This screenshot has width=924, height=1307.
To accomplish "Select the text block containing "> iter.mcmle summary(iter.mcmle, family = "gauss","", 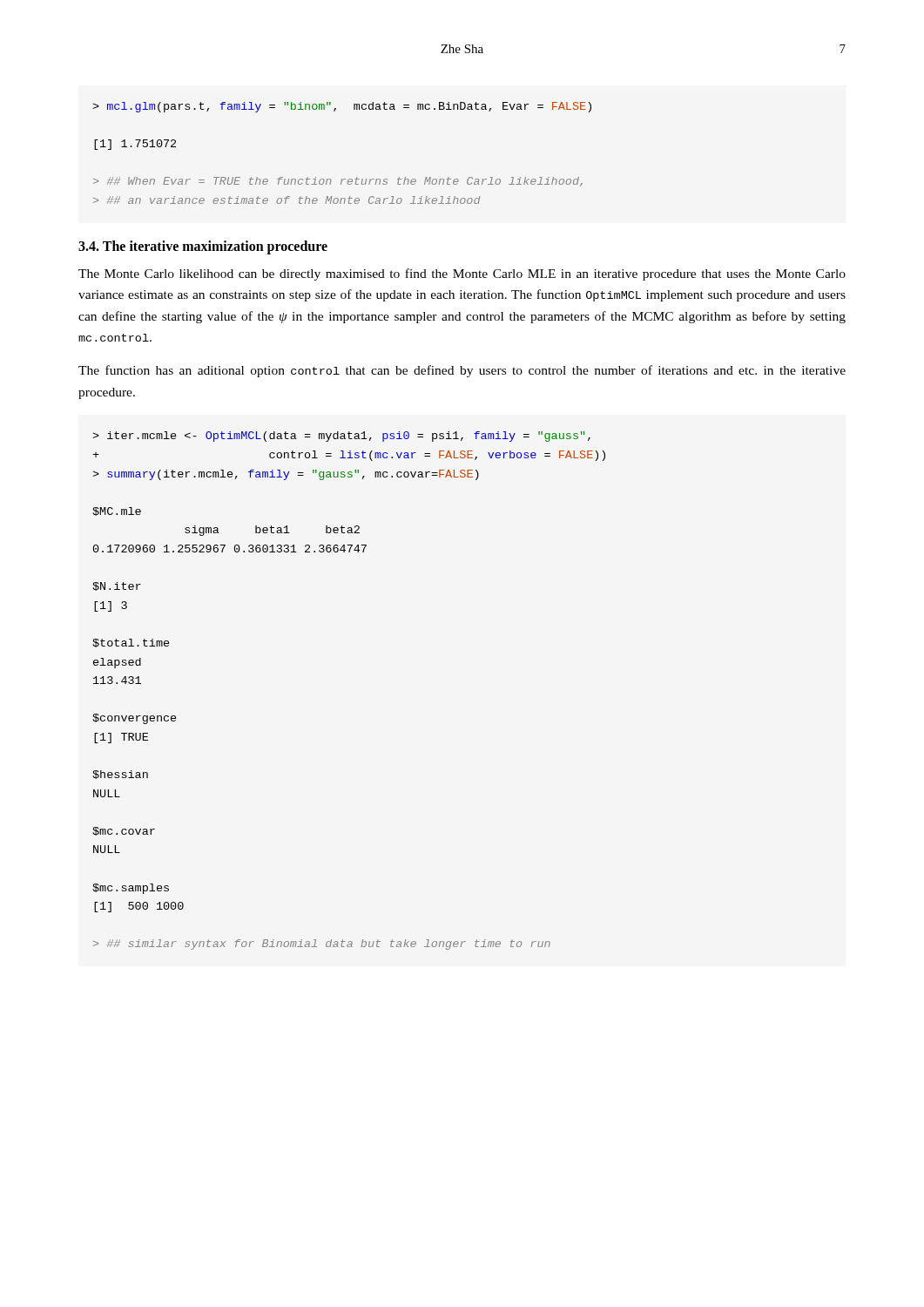I will click(x=341, y=437).
